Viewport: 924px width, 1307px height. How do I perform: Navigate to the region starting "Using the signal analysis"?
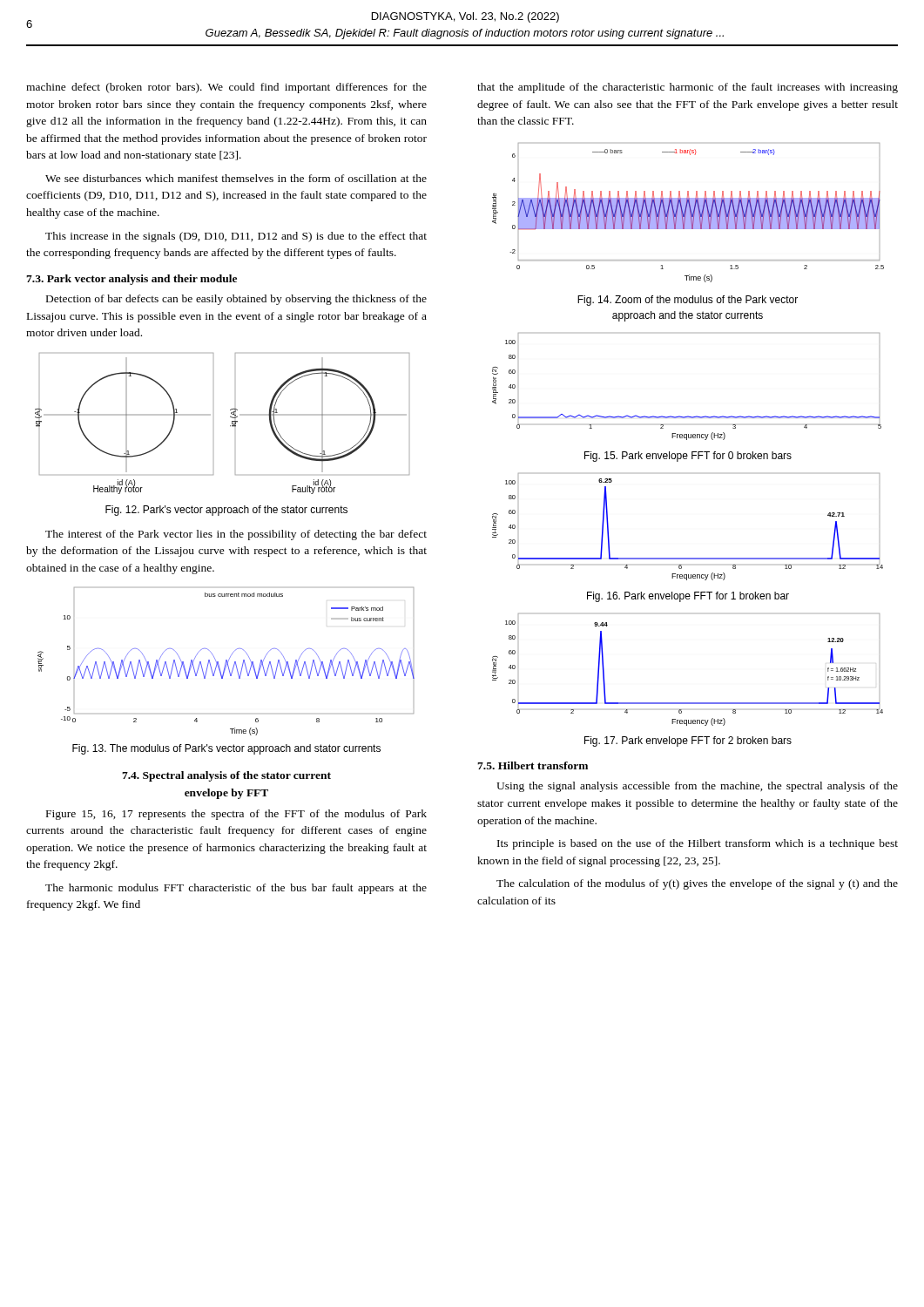688,843
